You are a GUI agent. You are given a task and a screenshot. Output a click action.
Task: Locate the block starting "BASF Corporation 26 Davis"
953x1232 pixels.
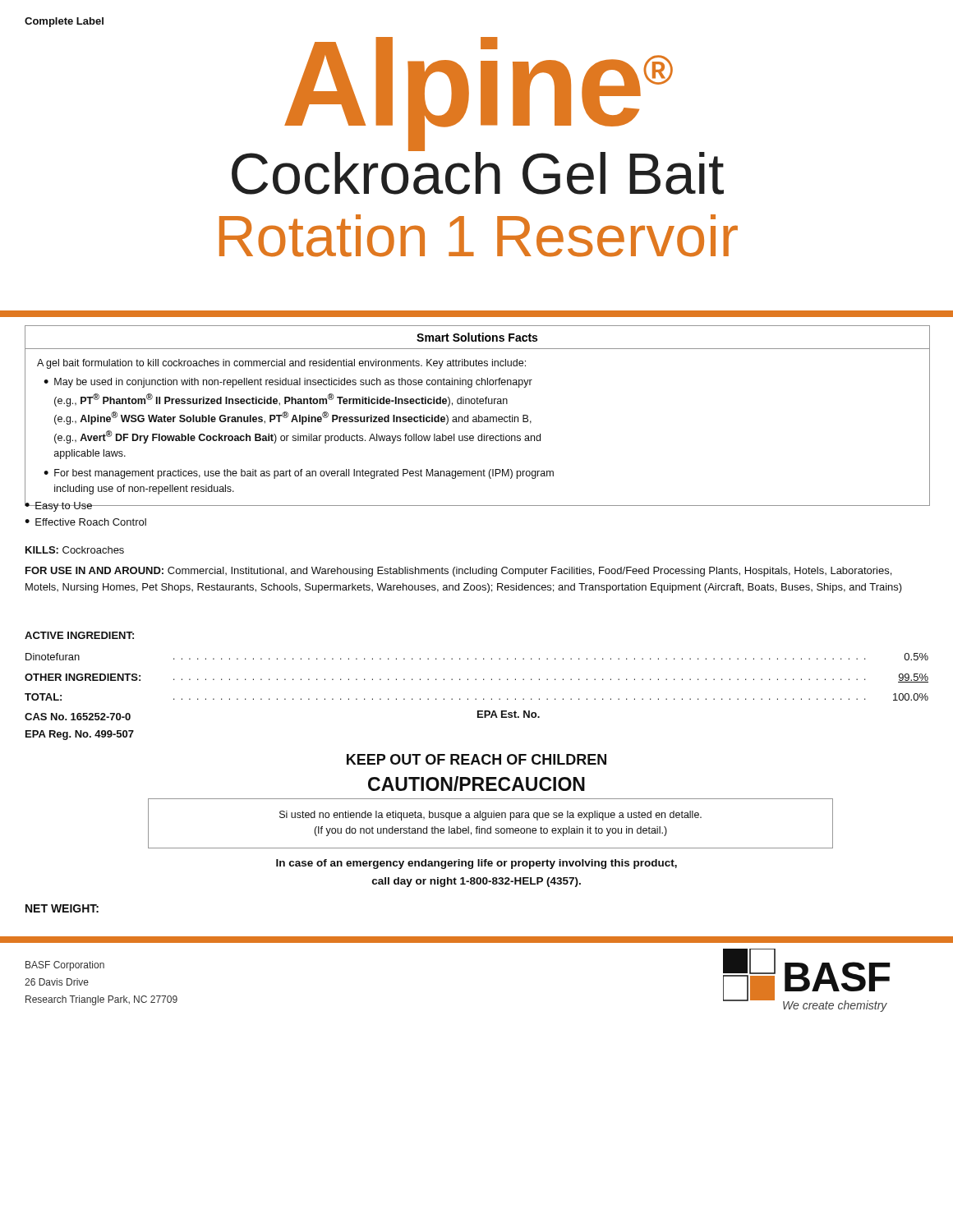65,966
